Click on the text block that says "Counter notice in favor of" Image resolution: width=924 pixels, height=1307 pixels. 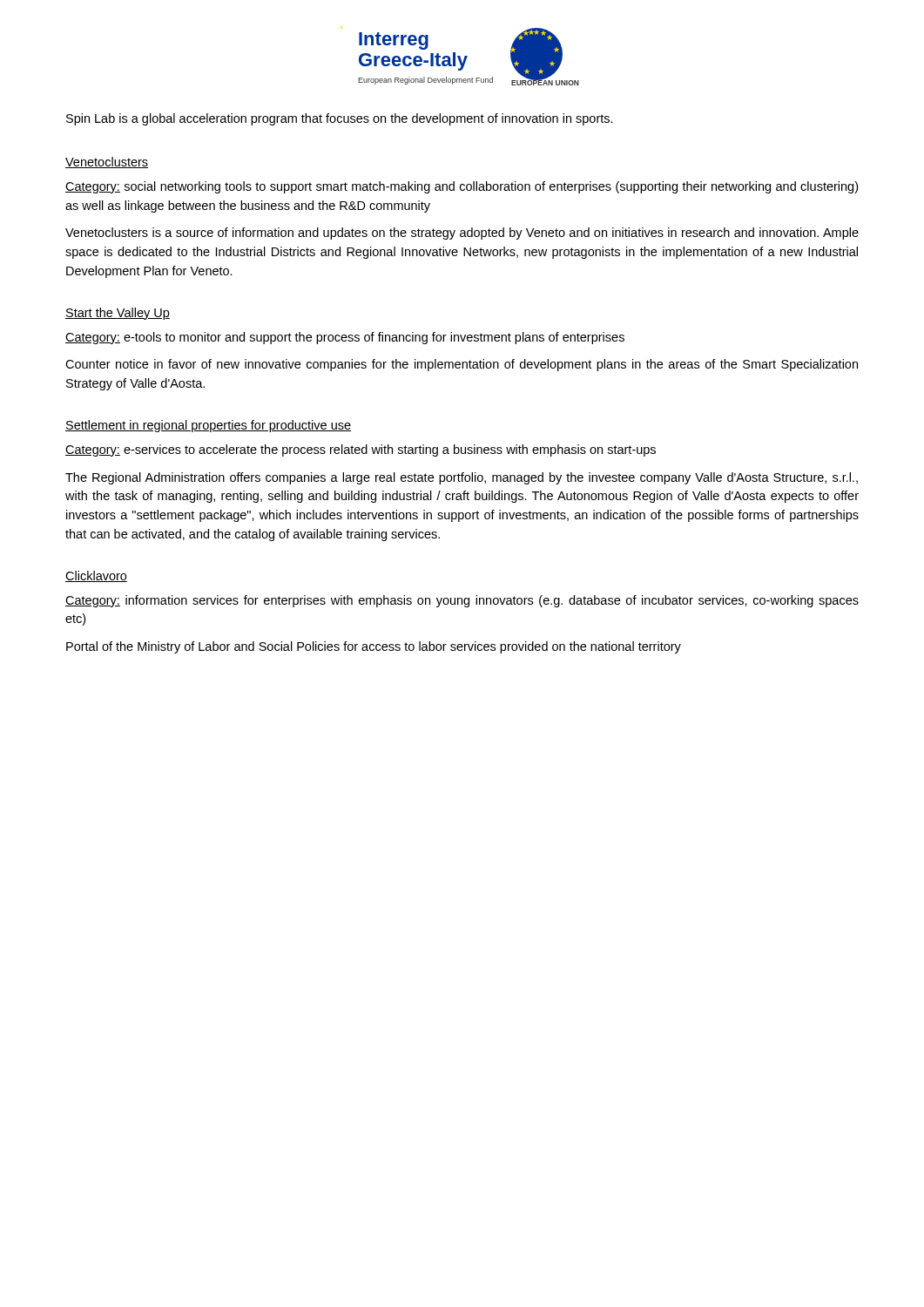(x=462, y=374)
